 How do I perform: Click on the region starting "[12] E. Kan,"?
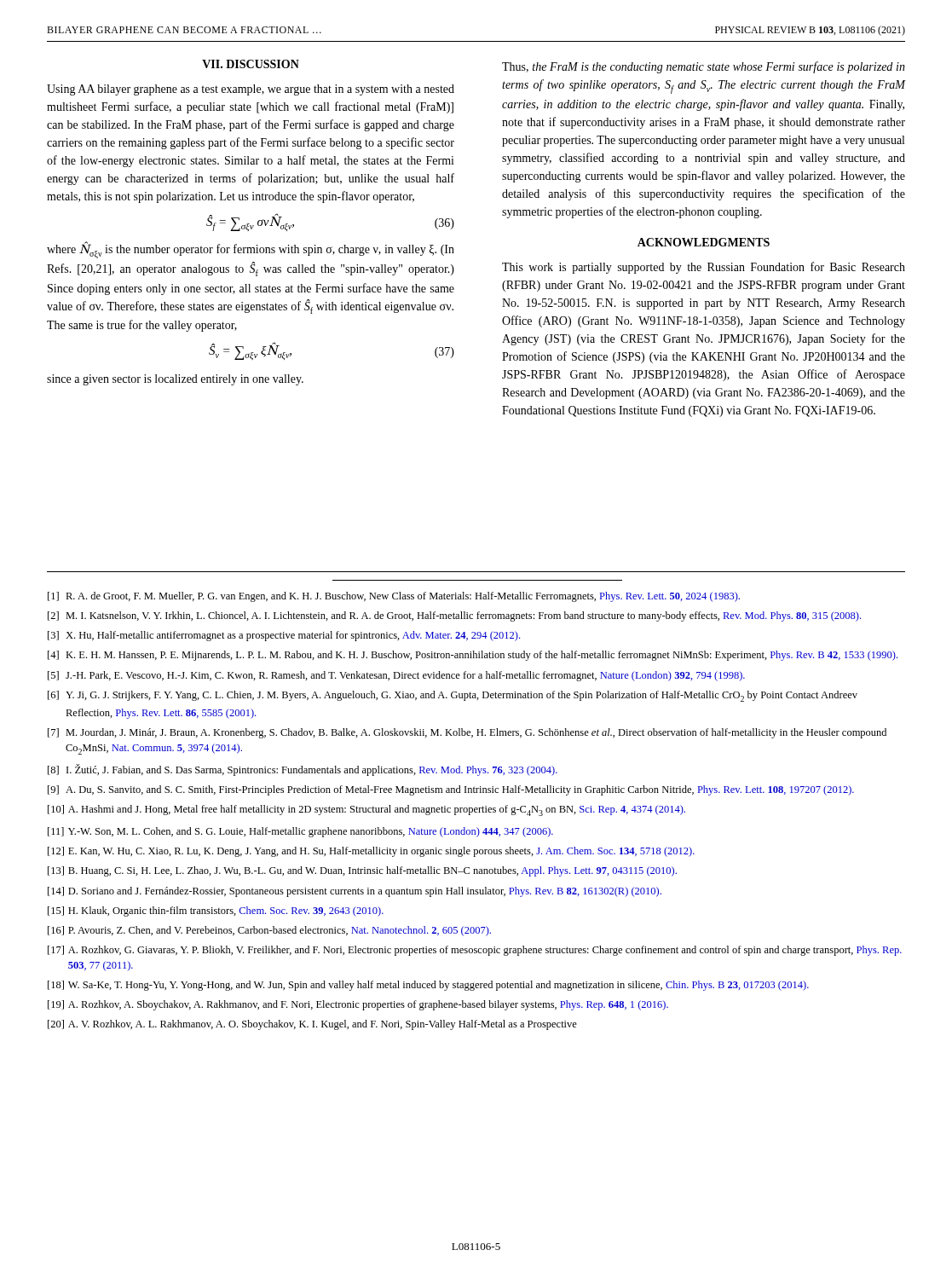click(371, 851)
